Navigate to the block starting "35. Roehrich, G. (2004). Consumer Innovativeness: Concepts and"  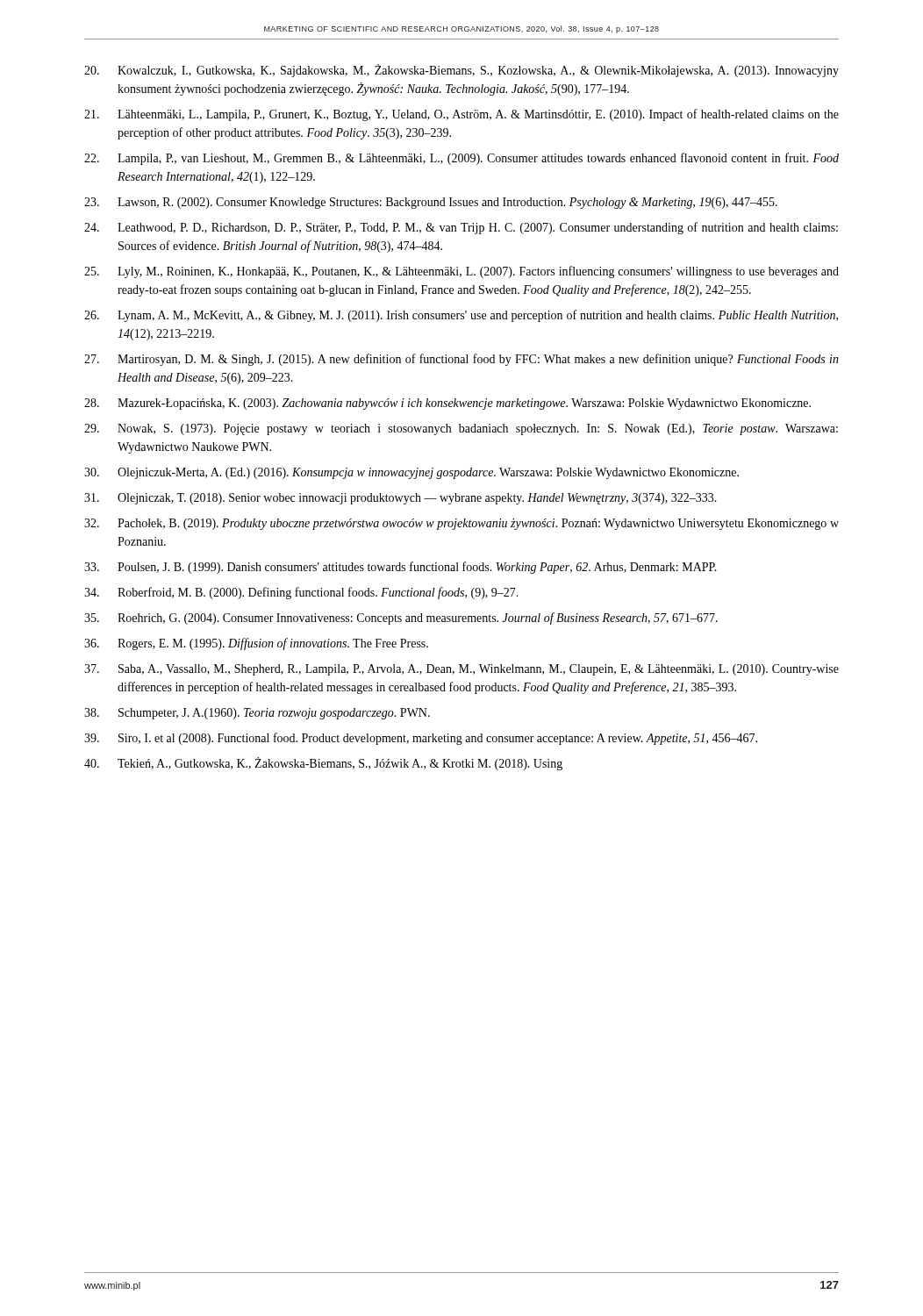[462, 618]
